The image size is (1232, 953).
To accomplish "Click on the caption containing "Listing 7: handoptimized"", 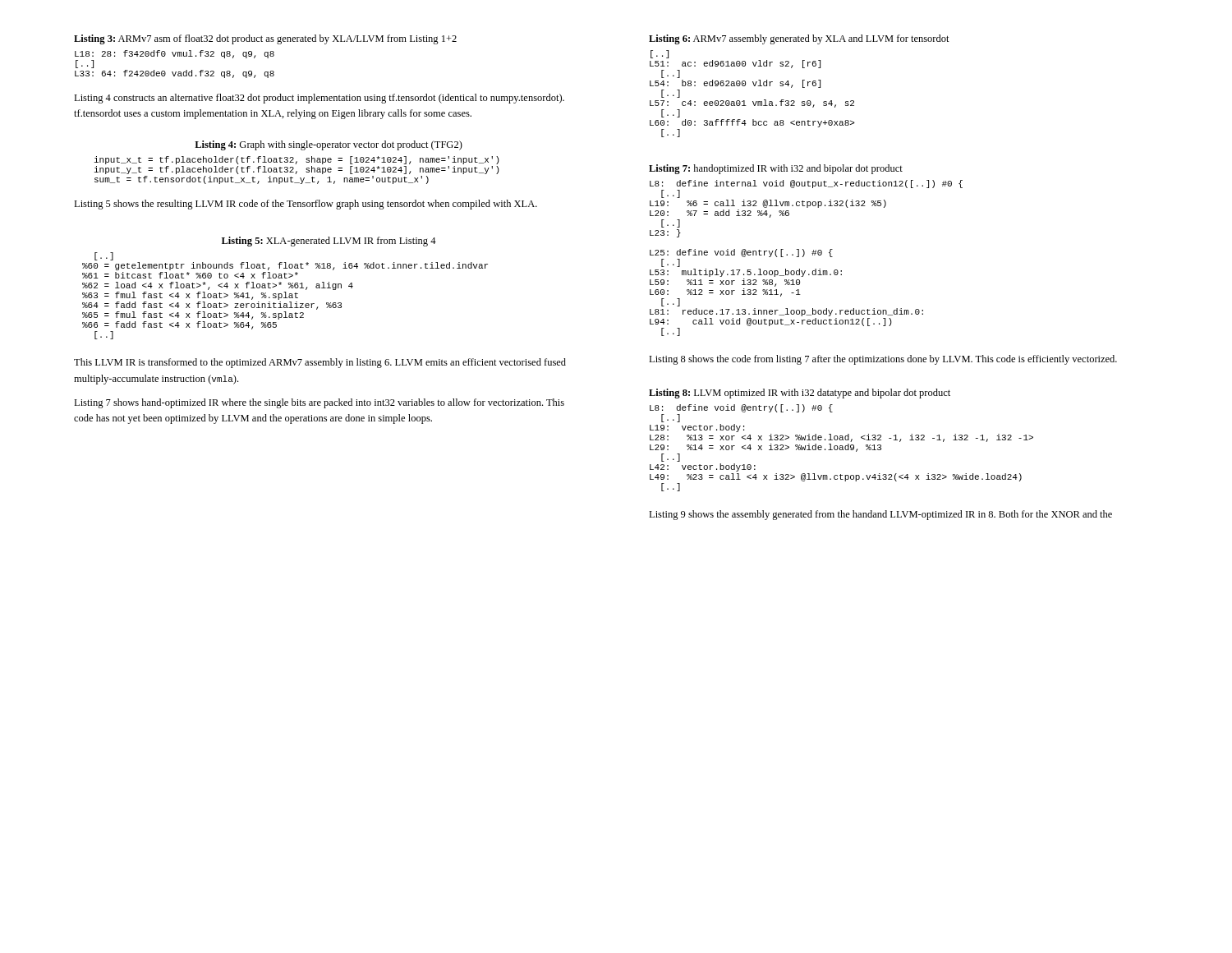I will 776,168.
